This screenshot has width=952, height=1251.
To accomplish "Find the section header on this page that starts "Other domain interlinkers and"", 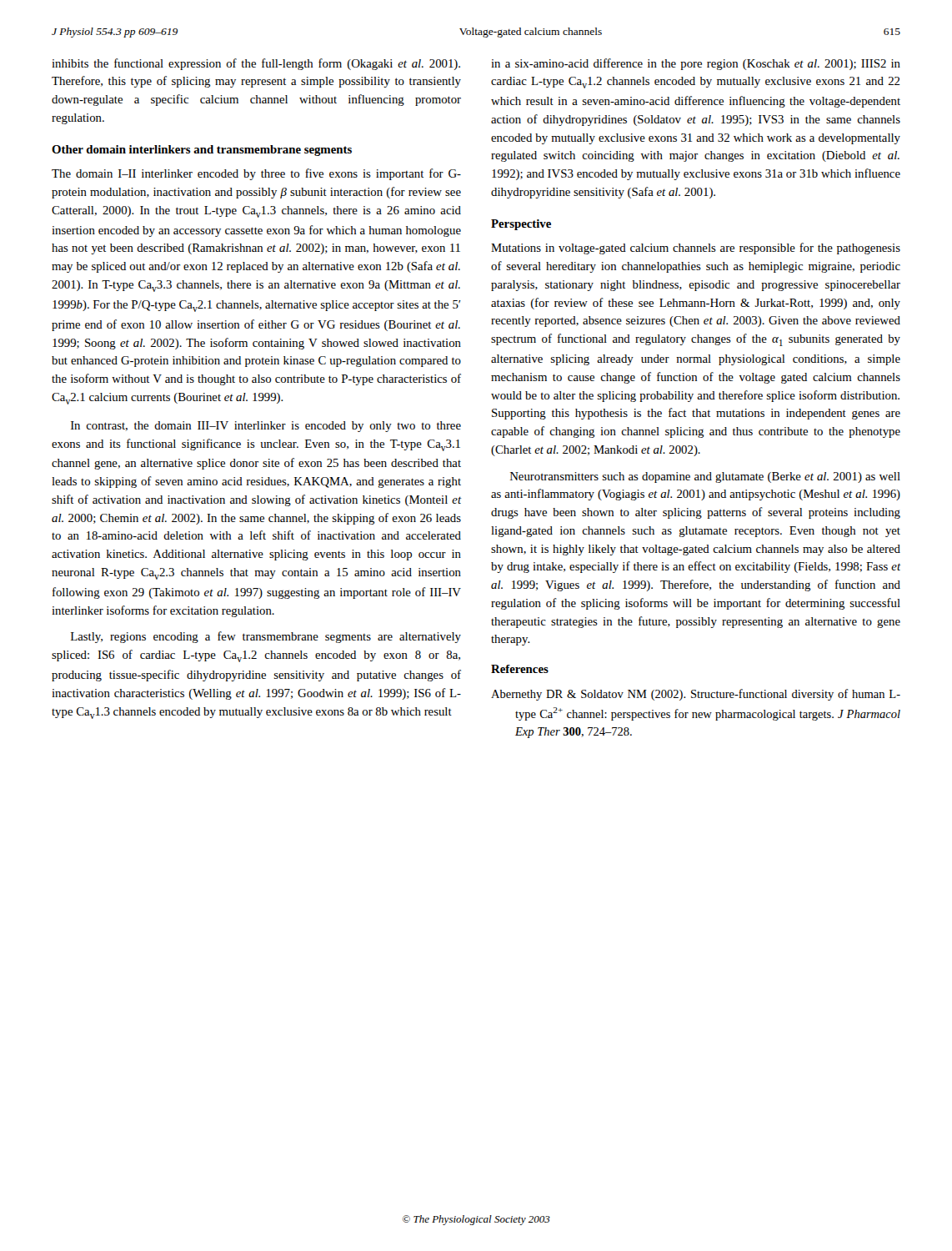I will (202, 149).
